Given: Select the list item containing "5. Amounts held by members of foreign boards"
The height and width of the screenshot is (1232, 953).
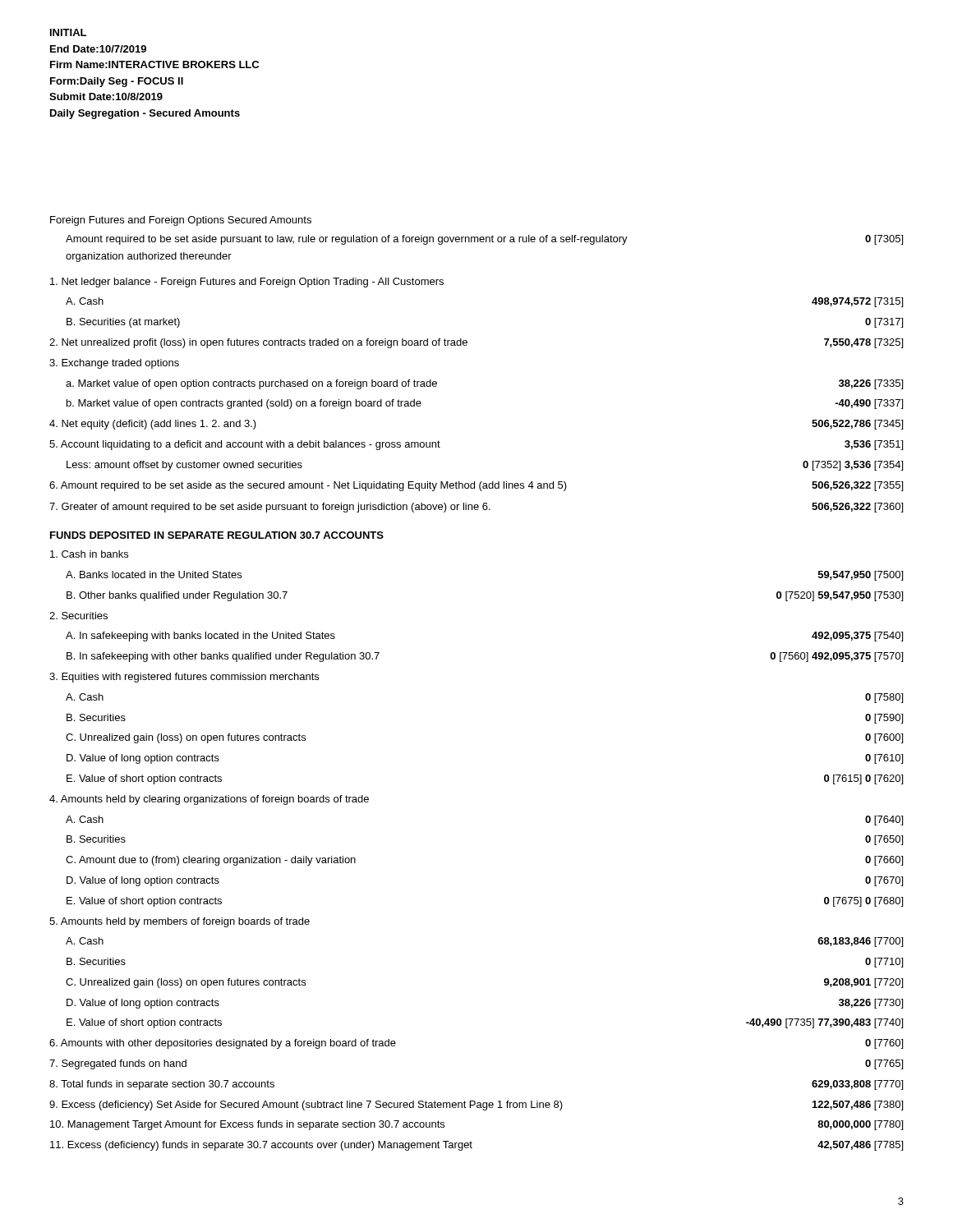Looking at the screenshot, I should point(180,922).
